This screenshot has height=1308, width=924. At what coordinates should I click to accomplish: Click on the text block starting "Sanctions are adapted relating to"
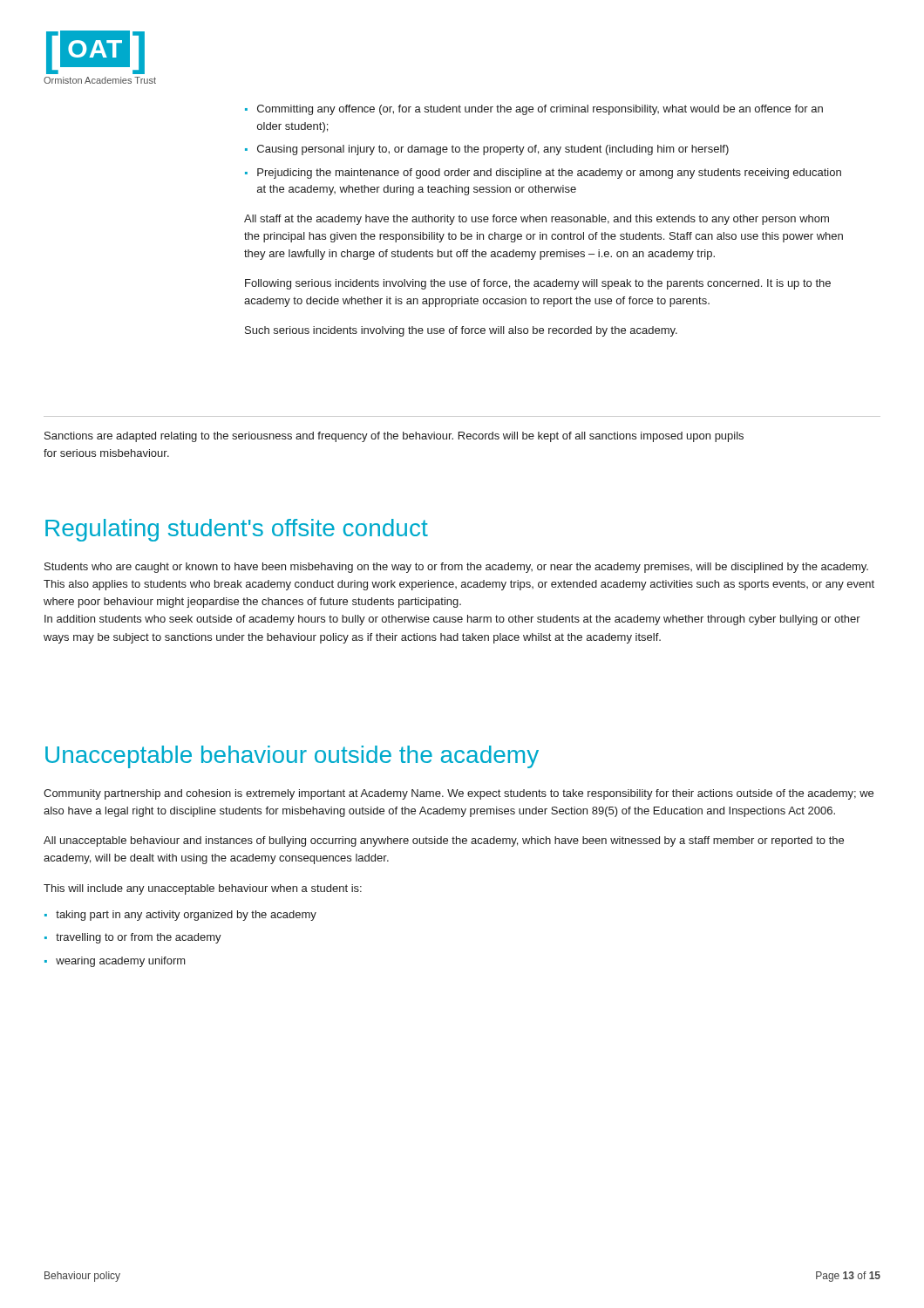pyautogui.click(x=394, y=444)
